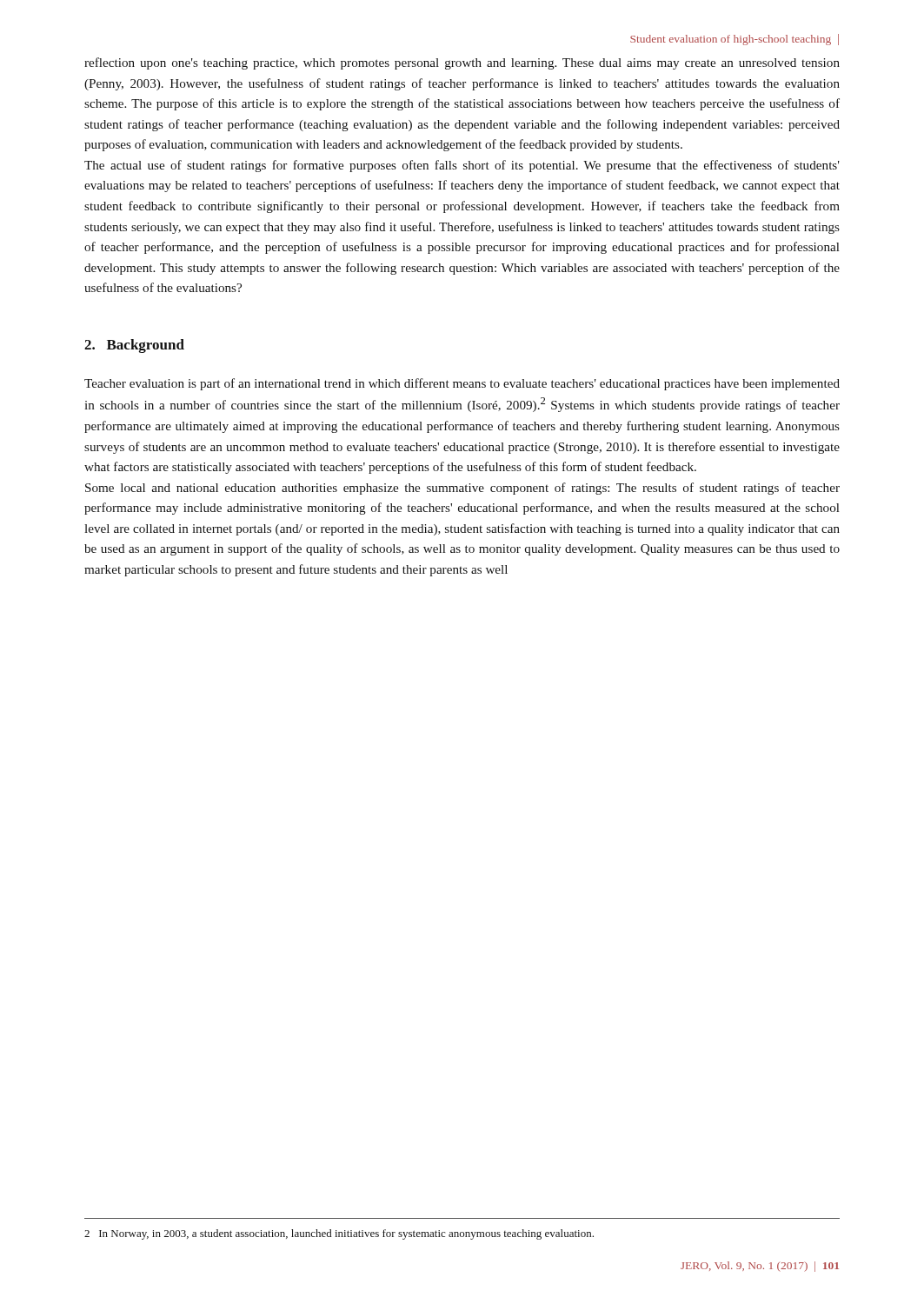The width and height of the screenshot is (924, 1304).
Task: Find the region starting "2 In Norway, in 2003, a"
Action: (x=339, y=1233)
